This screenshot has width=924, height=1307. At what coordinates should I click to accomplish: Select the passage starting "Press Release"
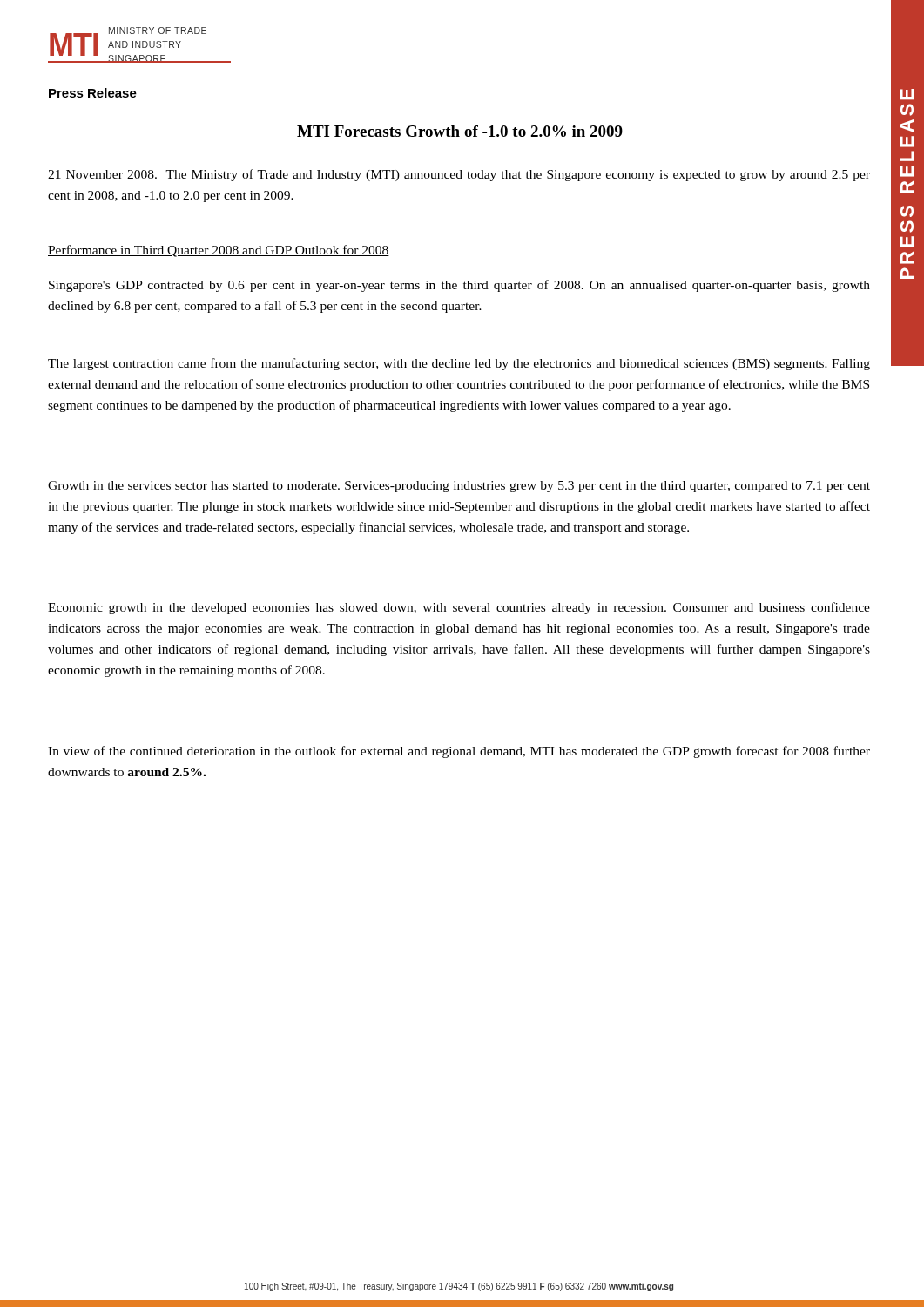tap(92, 93)
